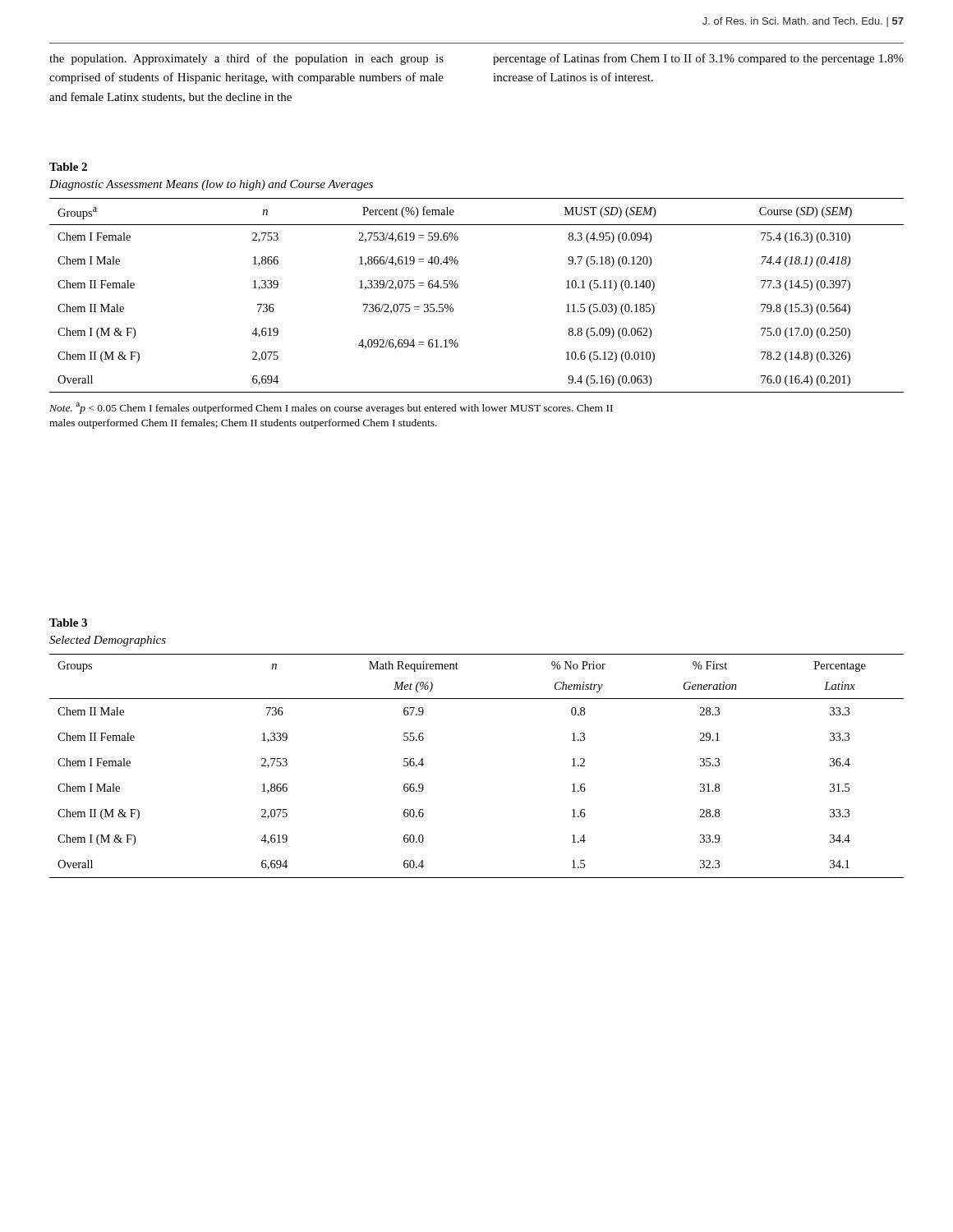Click on the table containing "% First"
Image resolution: width=953 pixels, height=1232 pixels.
[476, 766]
